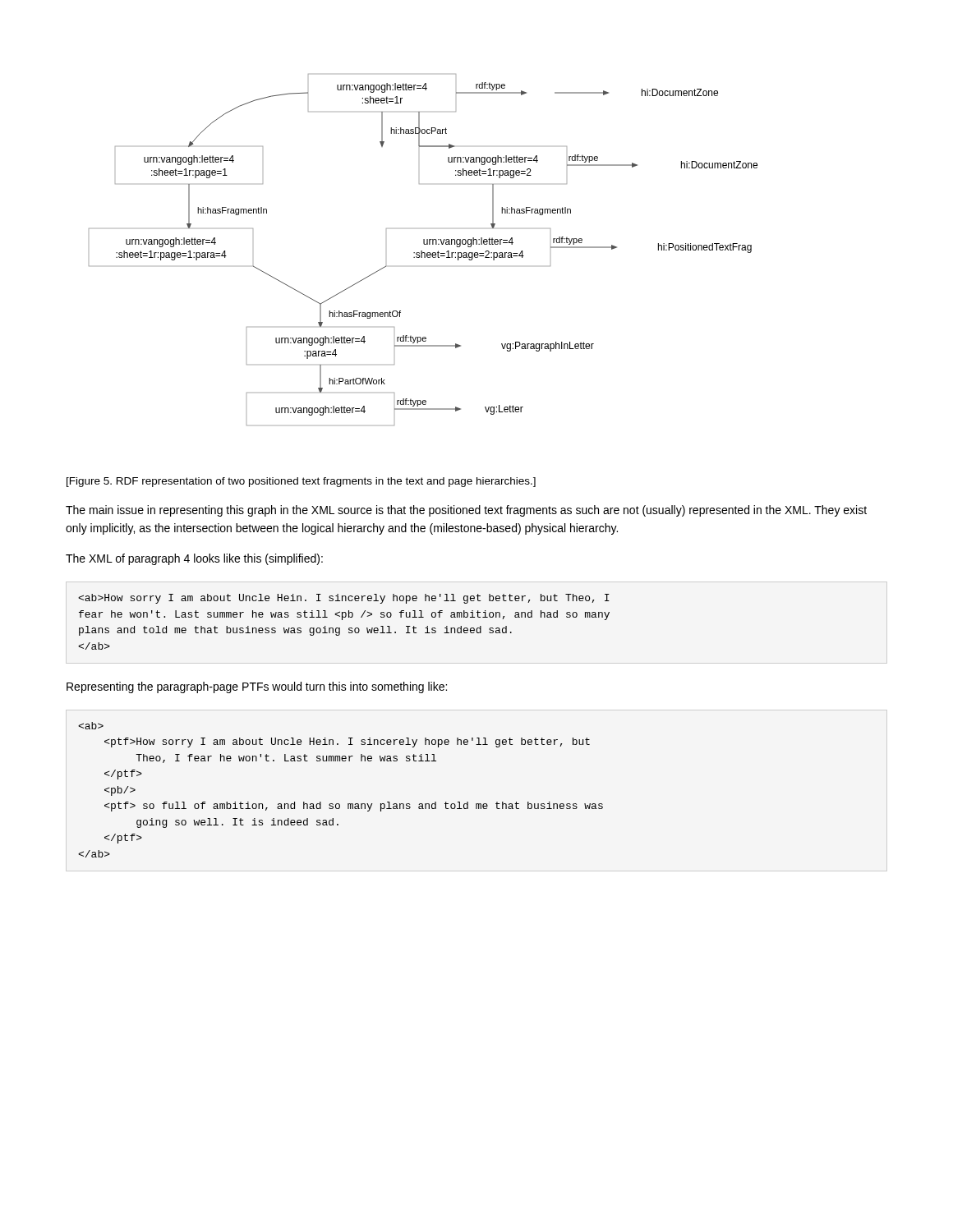Click on the text block that says "The main issue"

pyautogui.click(x=466, y=519)
